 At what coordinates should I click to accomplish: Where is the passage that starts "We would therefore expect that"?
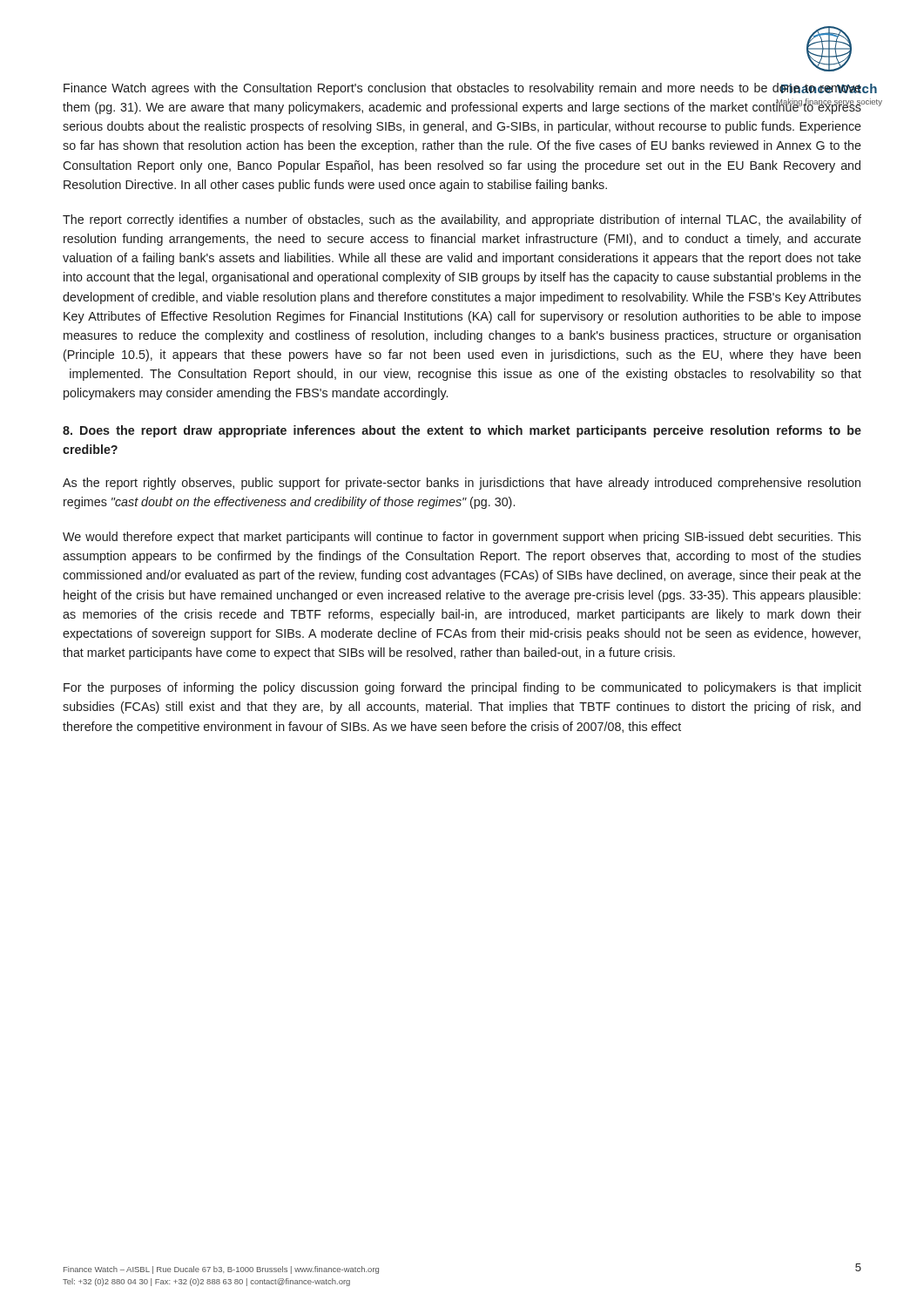coord(462,595)
